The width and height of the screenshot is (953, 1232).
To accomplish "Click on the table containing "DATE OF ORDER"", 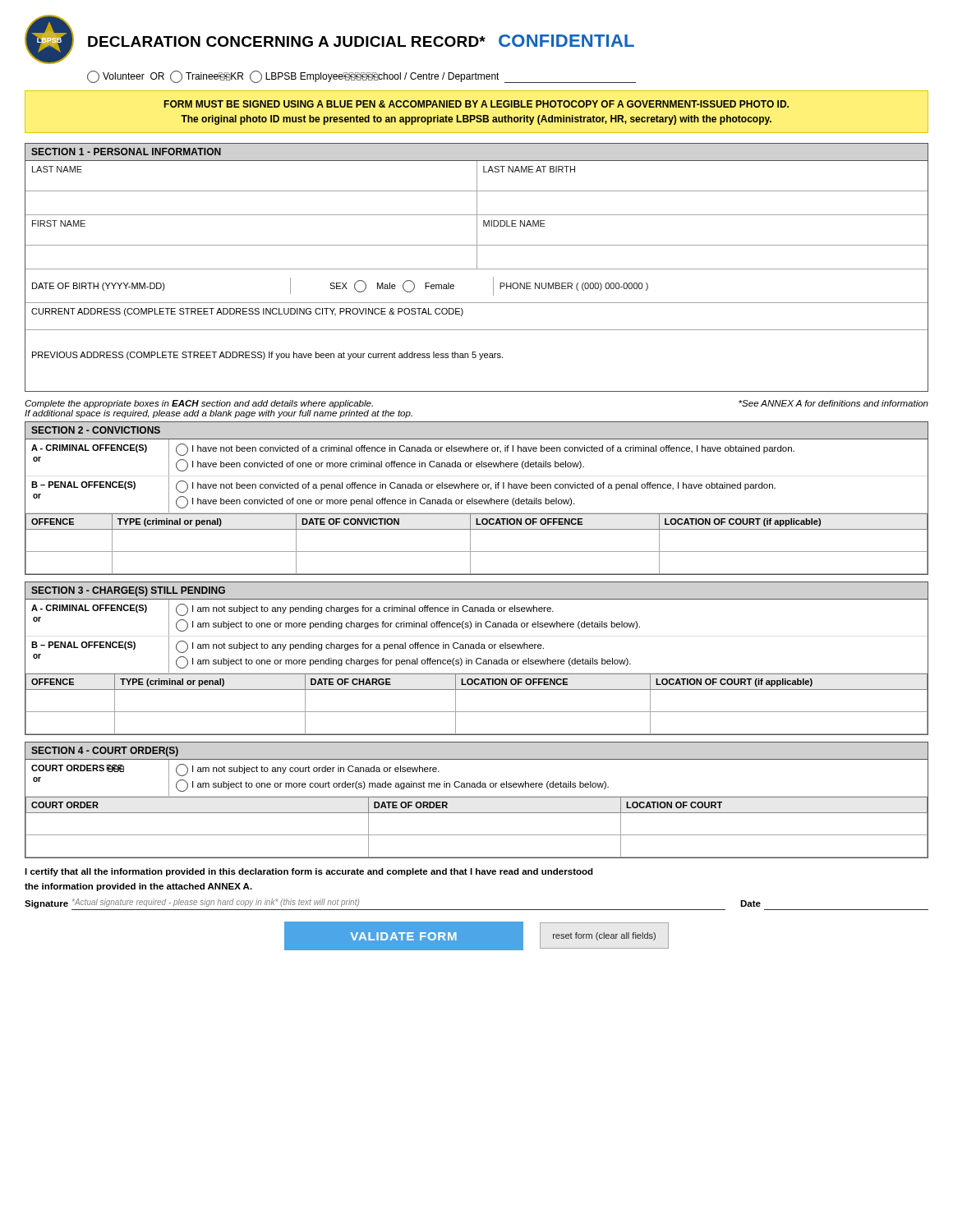I will click(476, 800).
